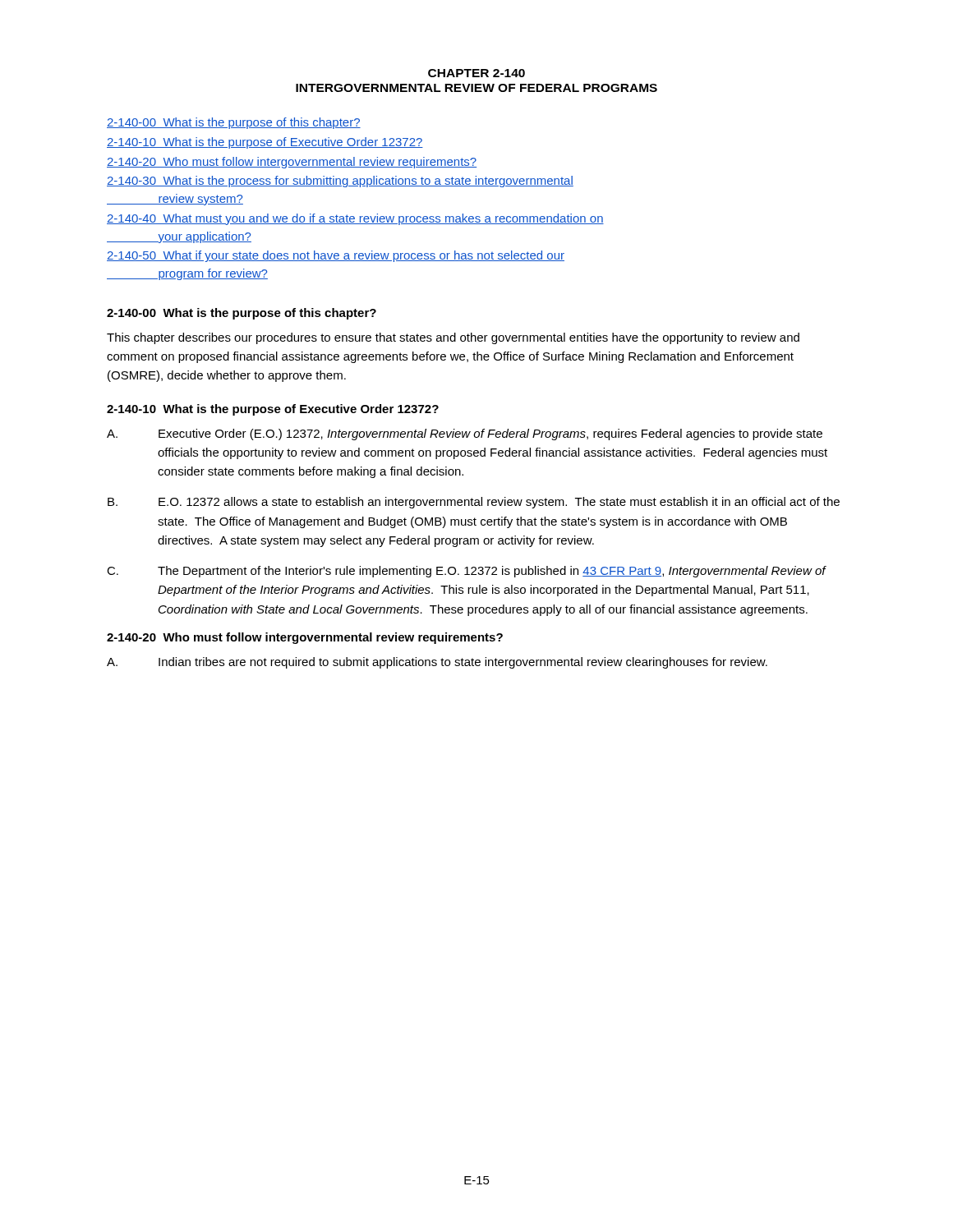Point to the block starting "A. Executive Order (E.O.) 12372,"
The image size is (953, 1232).
tap(476, 452)
